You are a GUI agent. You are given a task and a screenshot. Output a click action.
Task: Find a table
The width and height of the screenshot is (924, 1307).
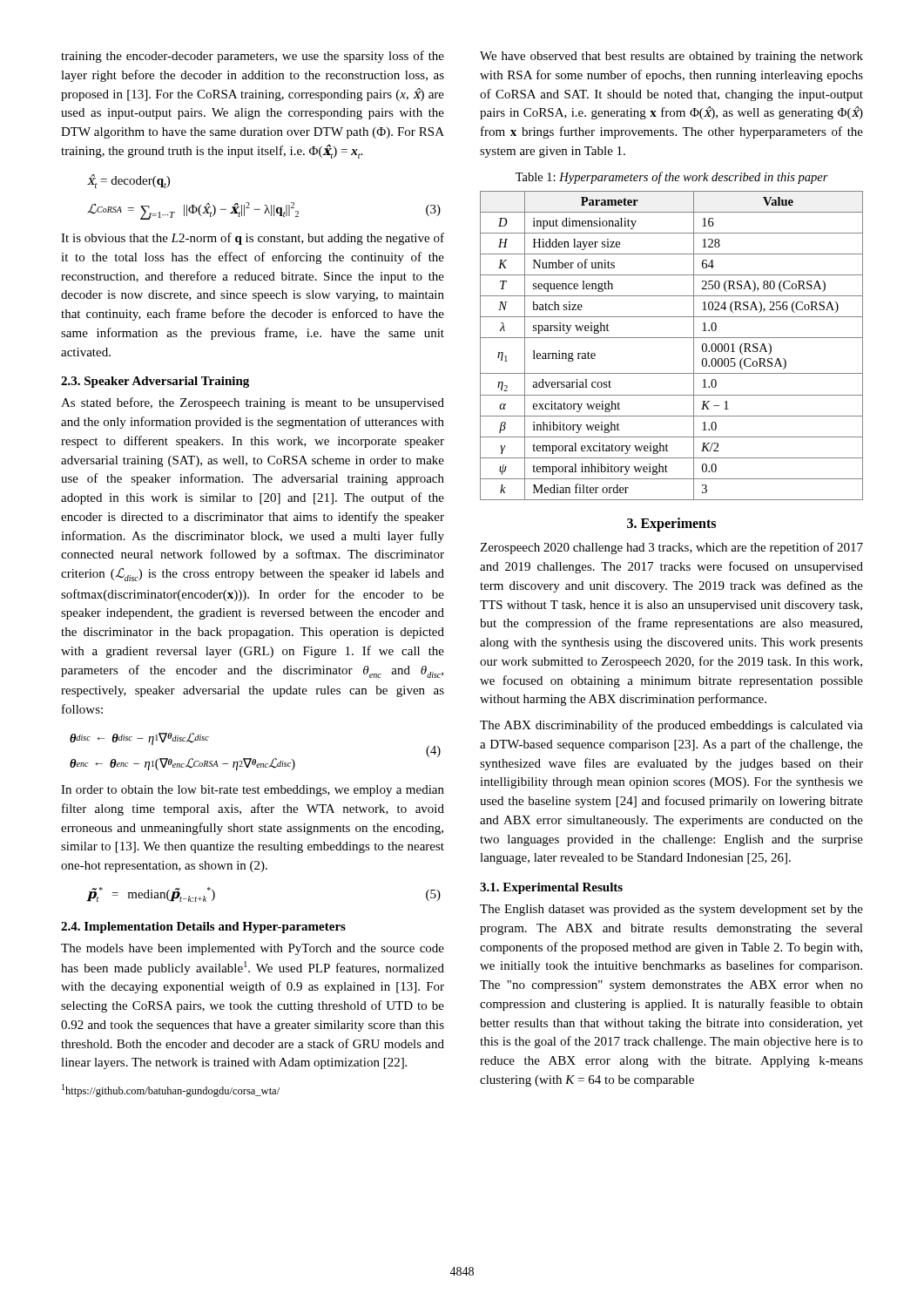pyautogui.click(x=671, y=345)
